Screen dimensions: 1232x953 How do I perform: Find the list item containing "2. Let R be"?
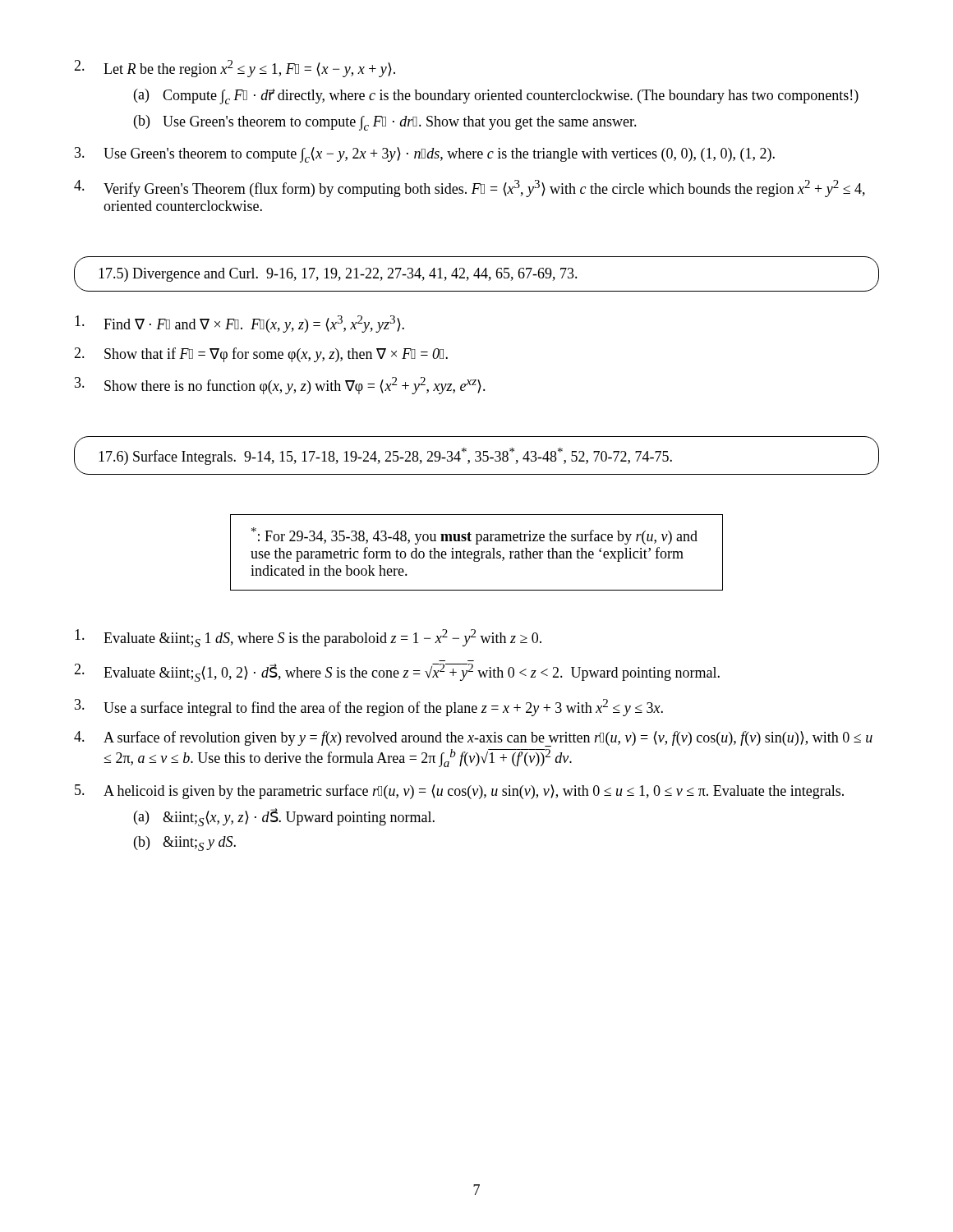(476, 95)
